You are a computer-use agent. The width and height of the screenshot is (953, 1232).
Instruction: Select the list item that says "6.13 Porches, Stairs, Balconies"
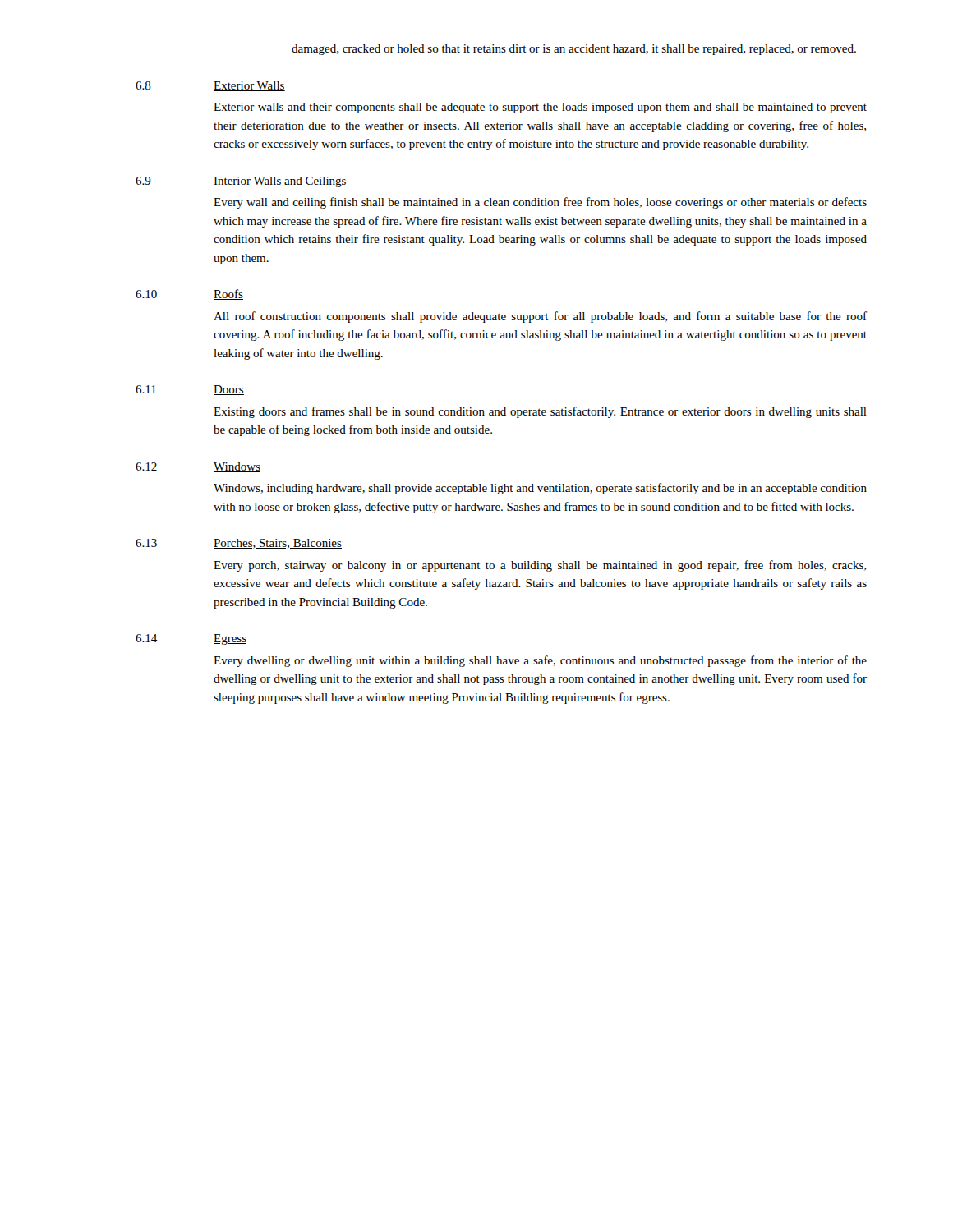point(501,572)
